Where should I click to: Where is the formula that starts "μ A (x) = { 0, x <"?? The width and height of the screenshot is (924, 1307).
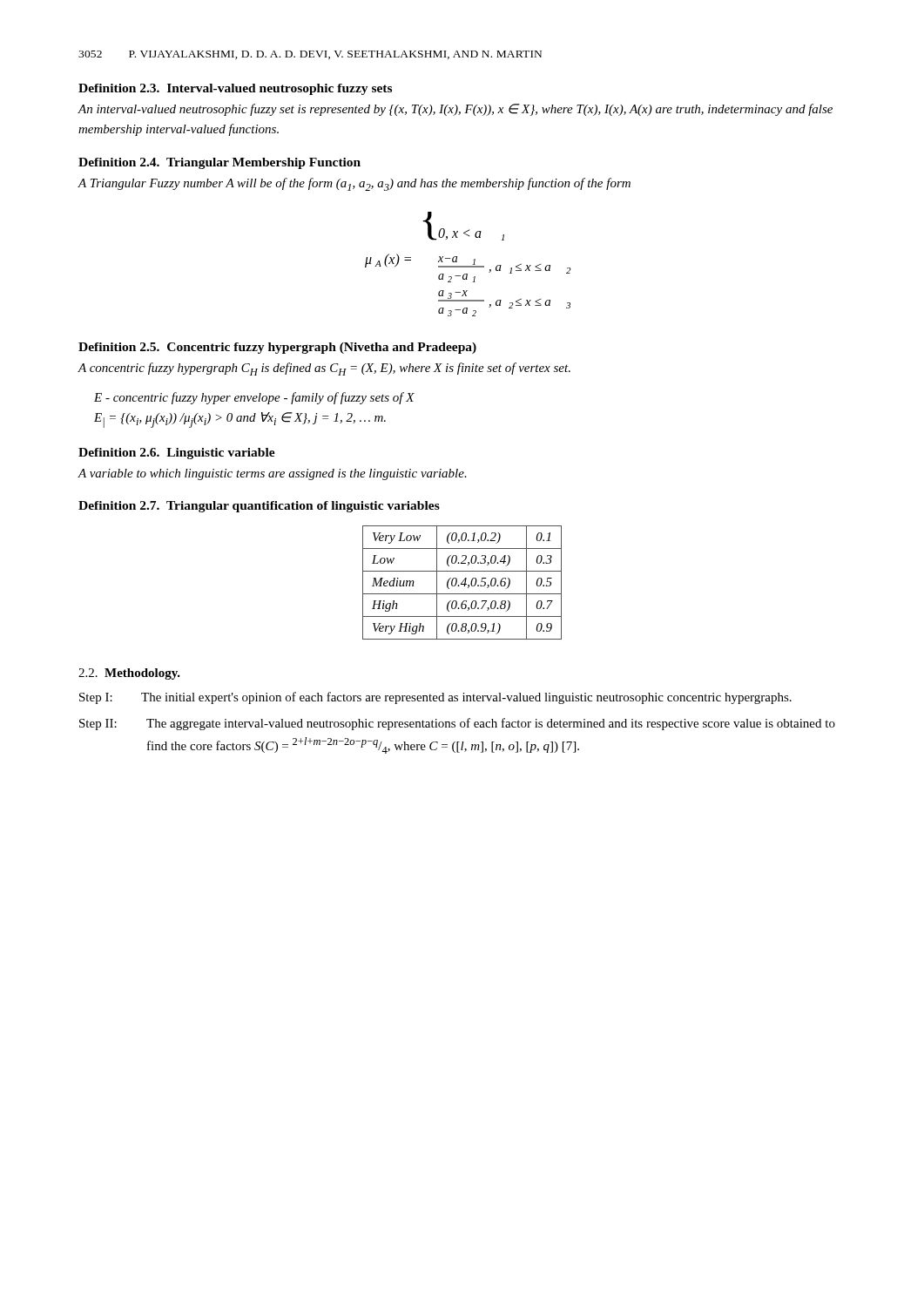point(462,265)
